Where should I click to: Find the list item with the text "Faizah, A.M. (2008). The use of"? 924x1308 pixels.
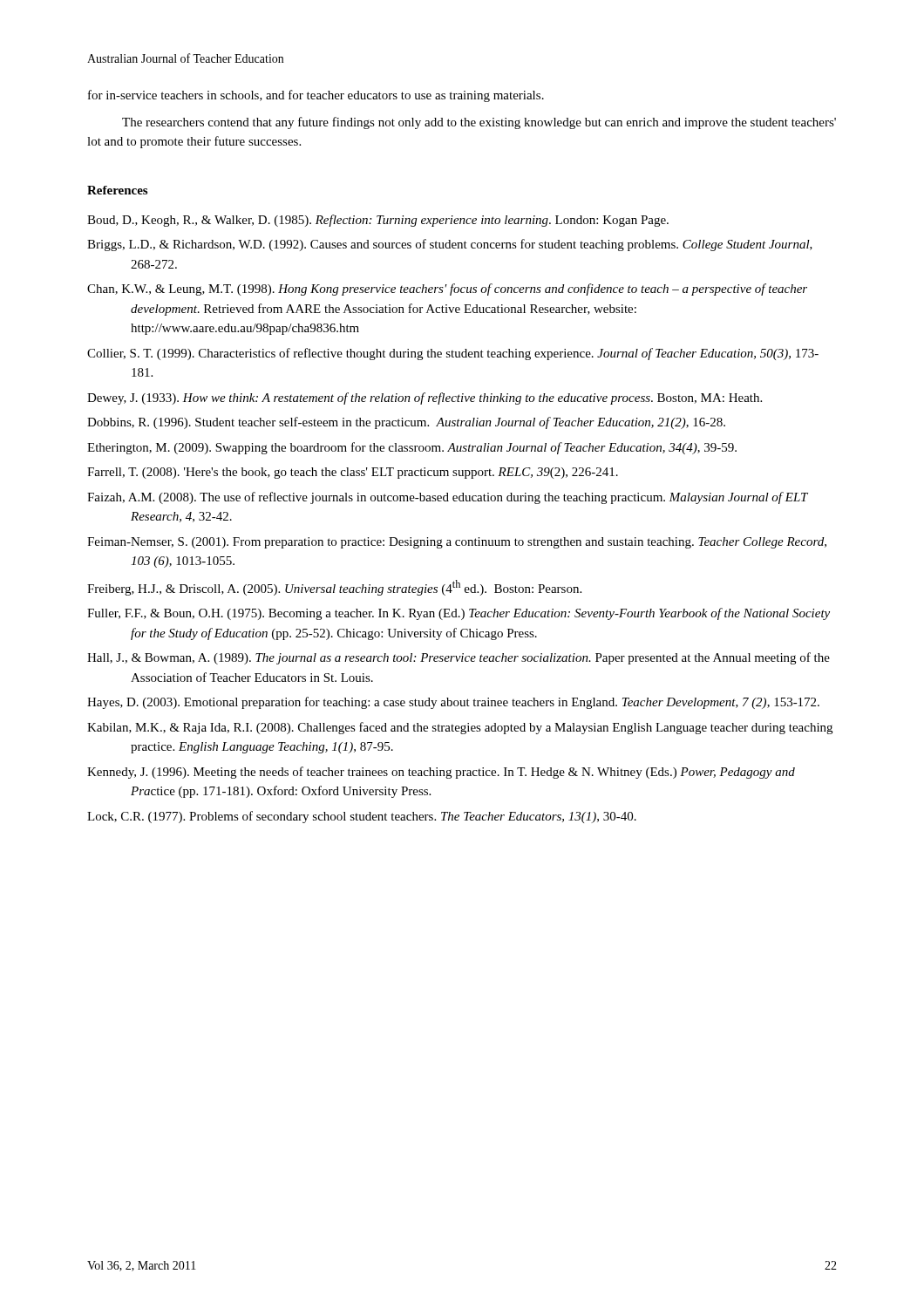447,506
